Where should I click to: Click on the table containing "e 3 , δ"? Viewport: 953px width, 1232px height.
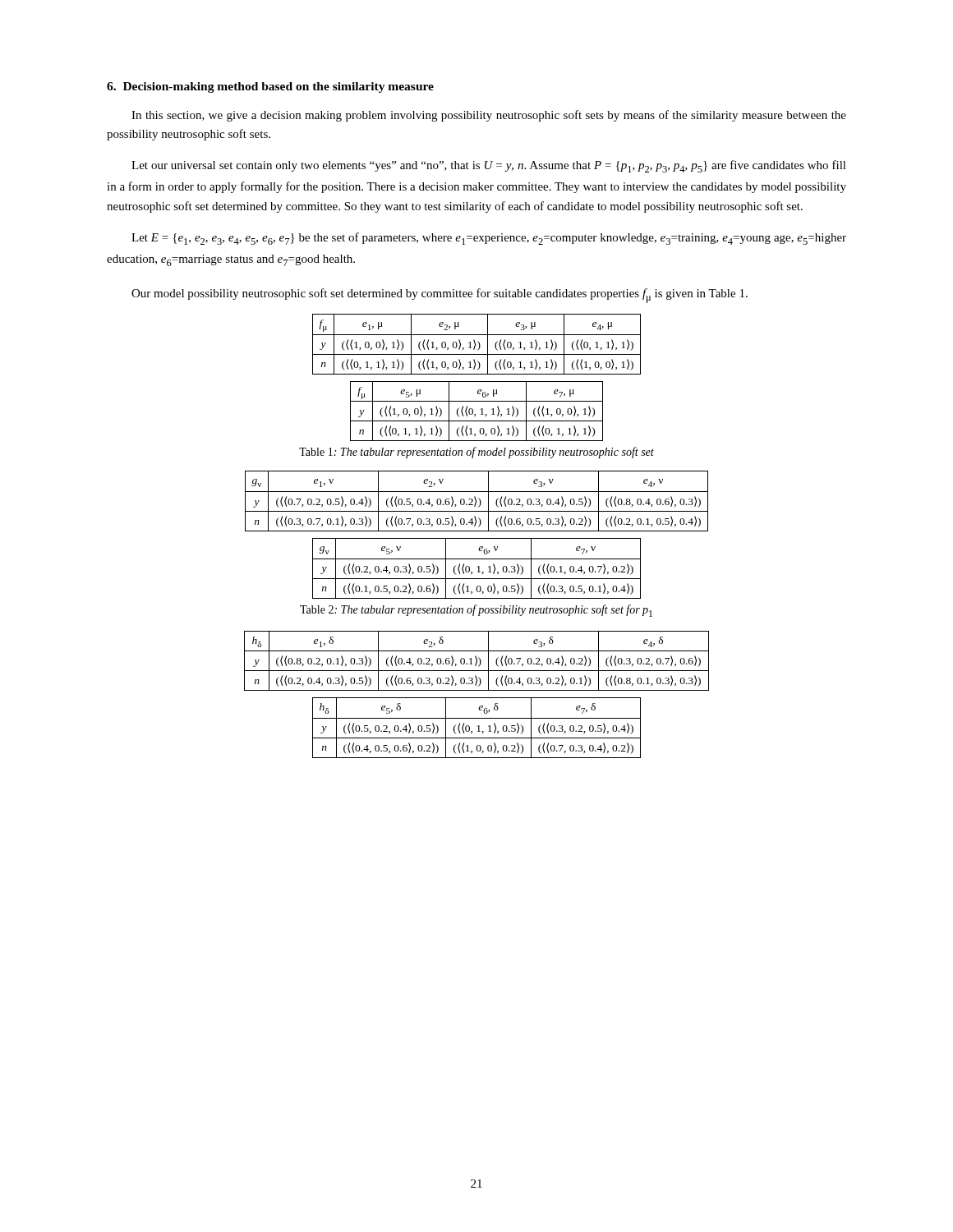[x=476, y=694]
